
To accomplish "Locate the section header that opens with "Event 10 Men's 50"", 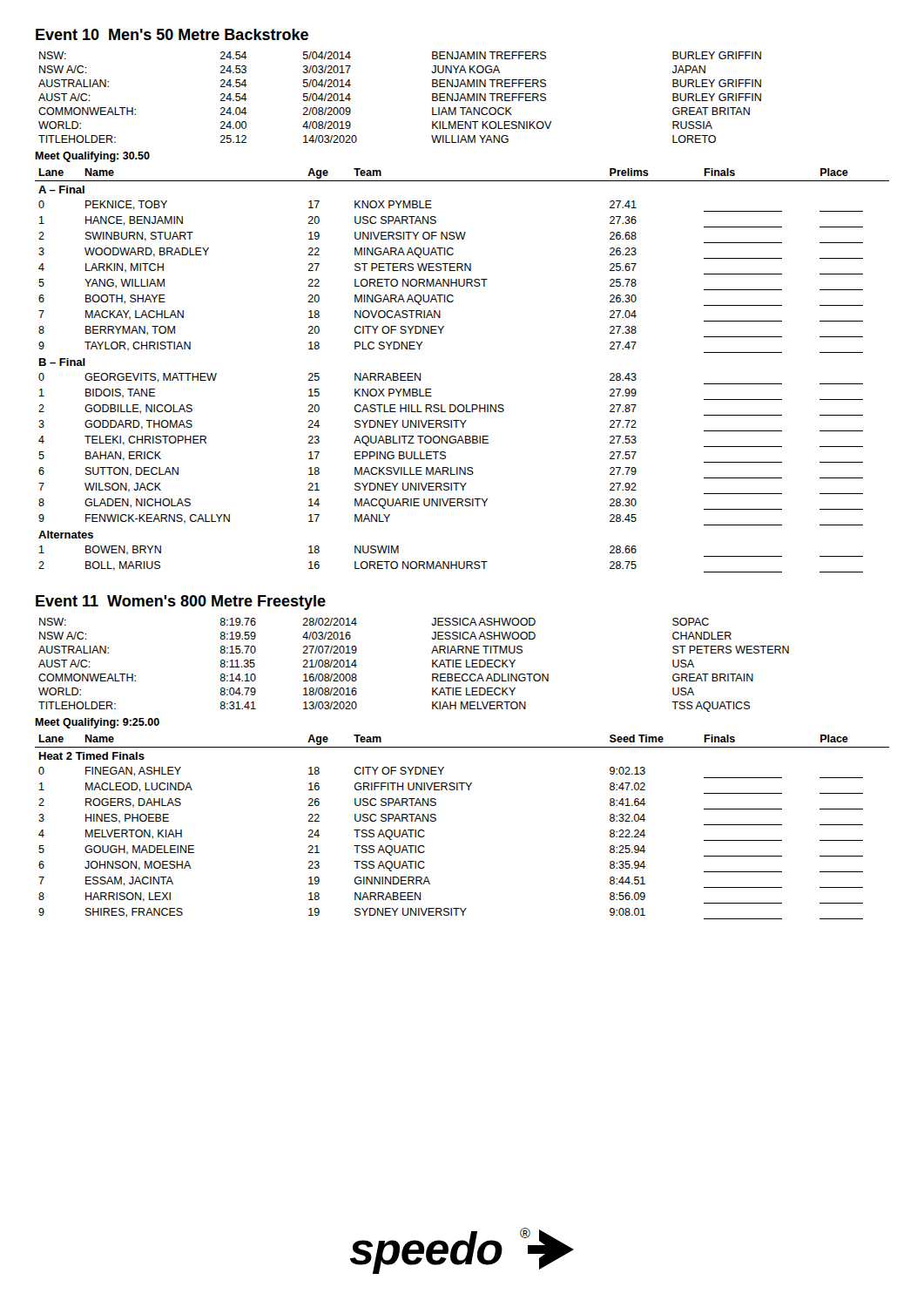I will pyautogui.click(x=172, y=35).
